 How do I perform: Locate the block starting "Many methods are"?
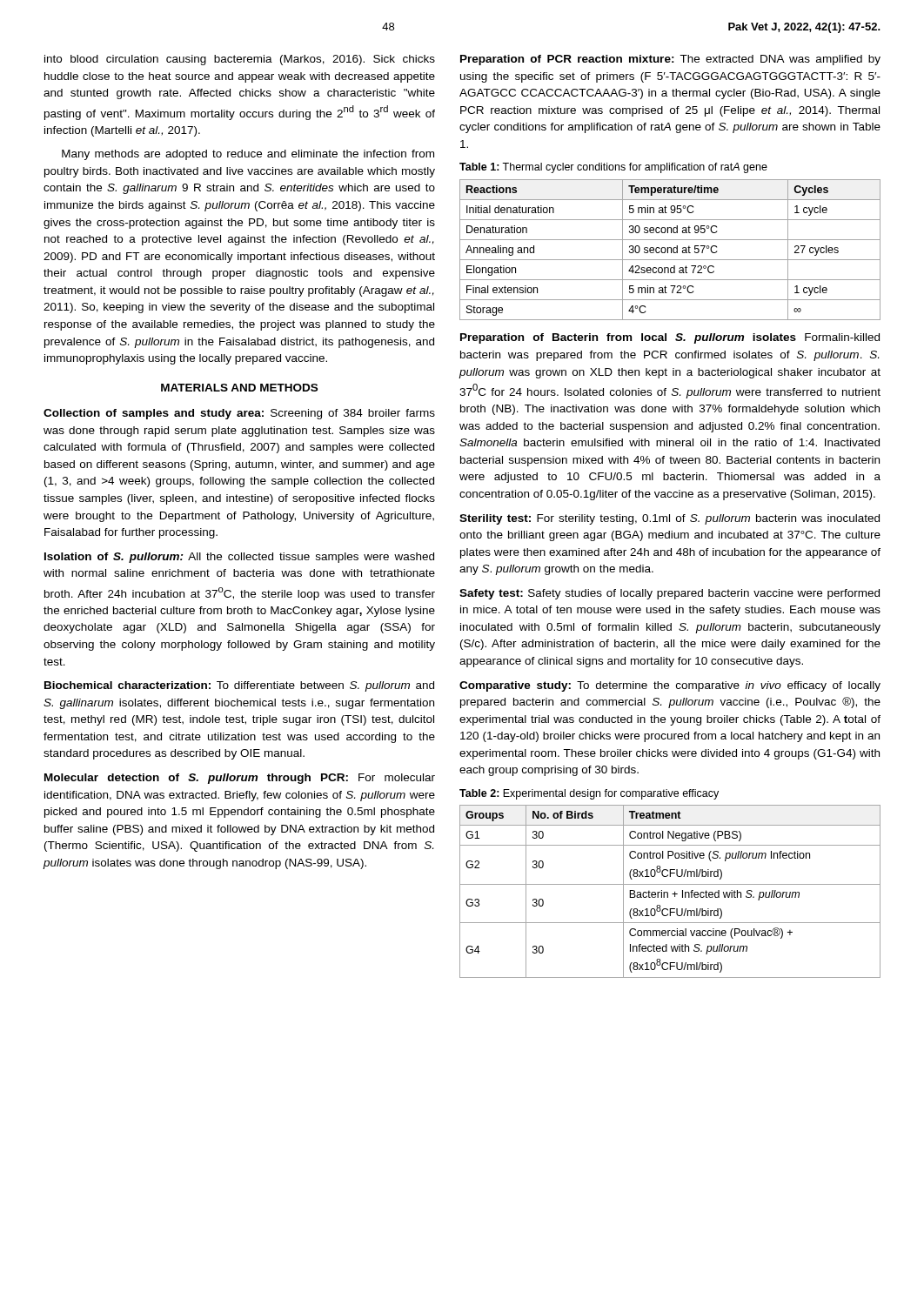click(x=239, y=256)
